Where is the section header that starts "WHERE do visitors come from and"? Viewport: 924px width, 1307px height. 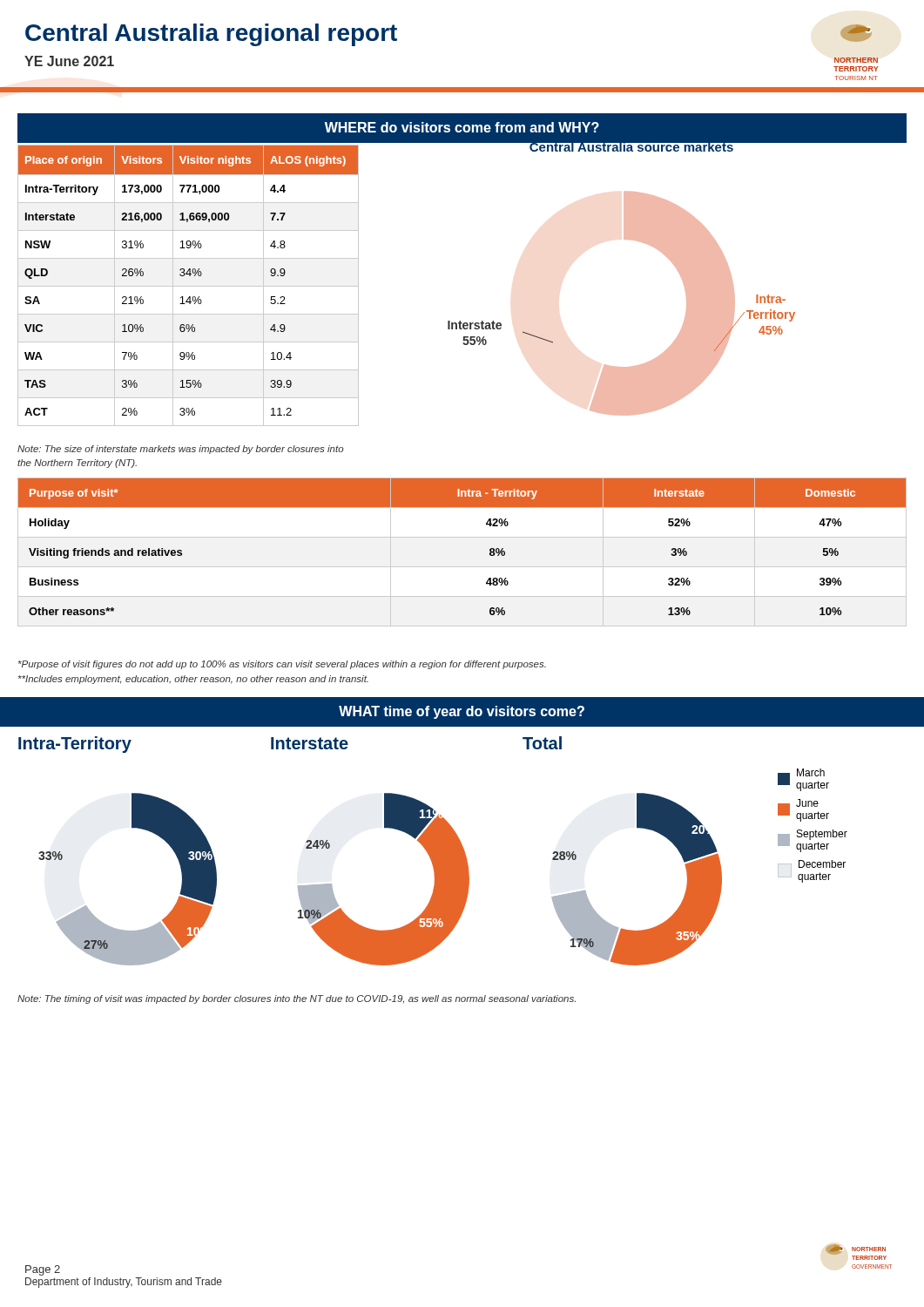462,128
